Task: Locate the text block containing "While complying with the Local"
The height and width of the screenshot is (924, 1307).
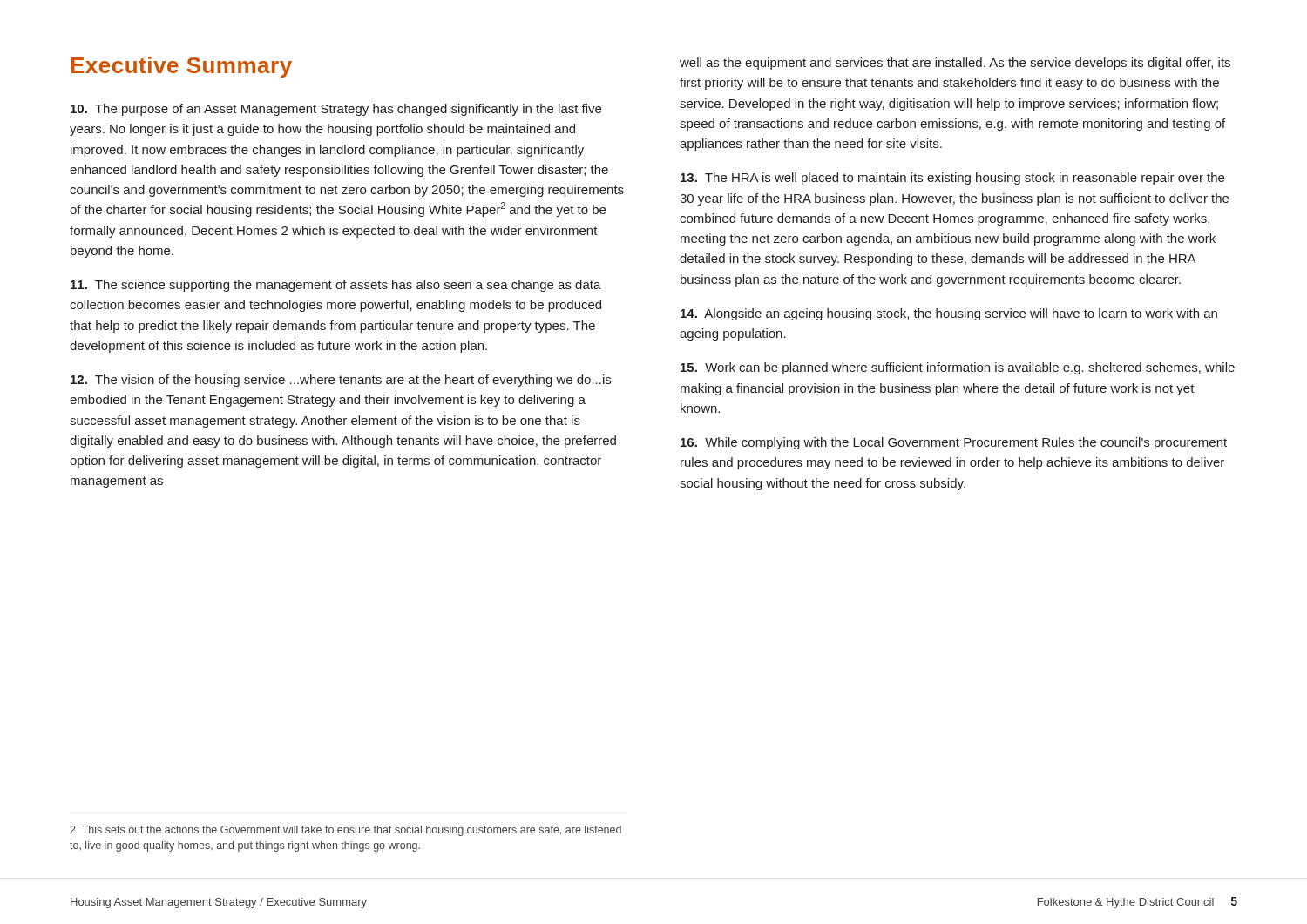Action: (x=953, y=462)
